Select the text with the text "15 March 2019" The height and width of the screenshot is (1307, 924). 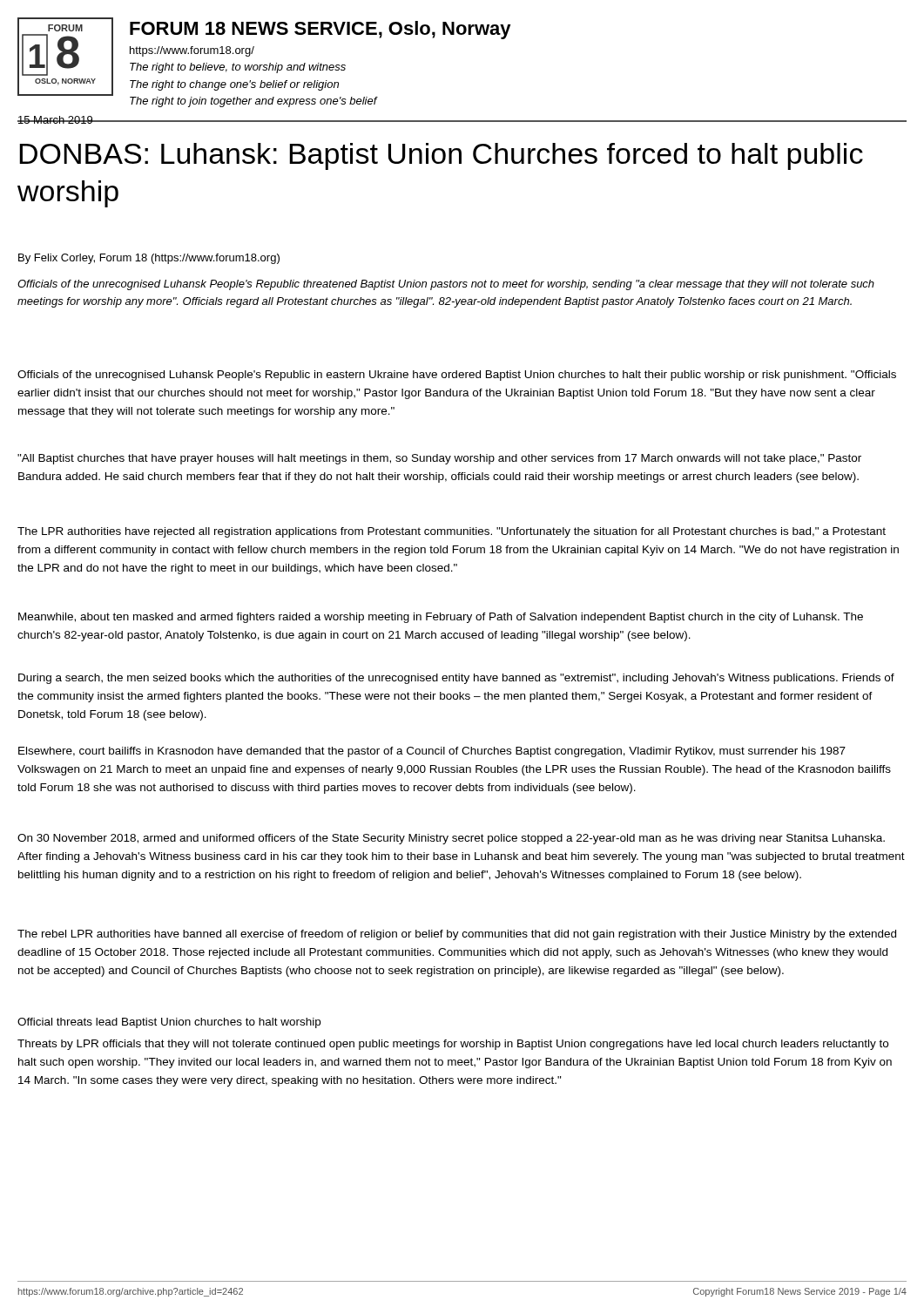pyautogui.click(x=55, y=120)
